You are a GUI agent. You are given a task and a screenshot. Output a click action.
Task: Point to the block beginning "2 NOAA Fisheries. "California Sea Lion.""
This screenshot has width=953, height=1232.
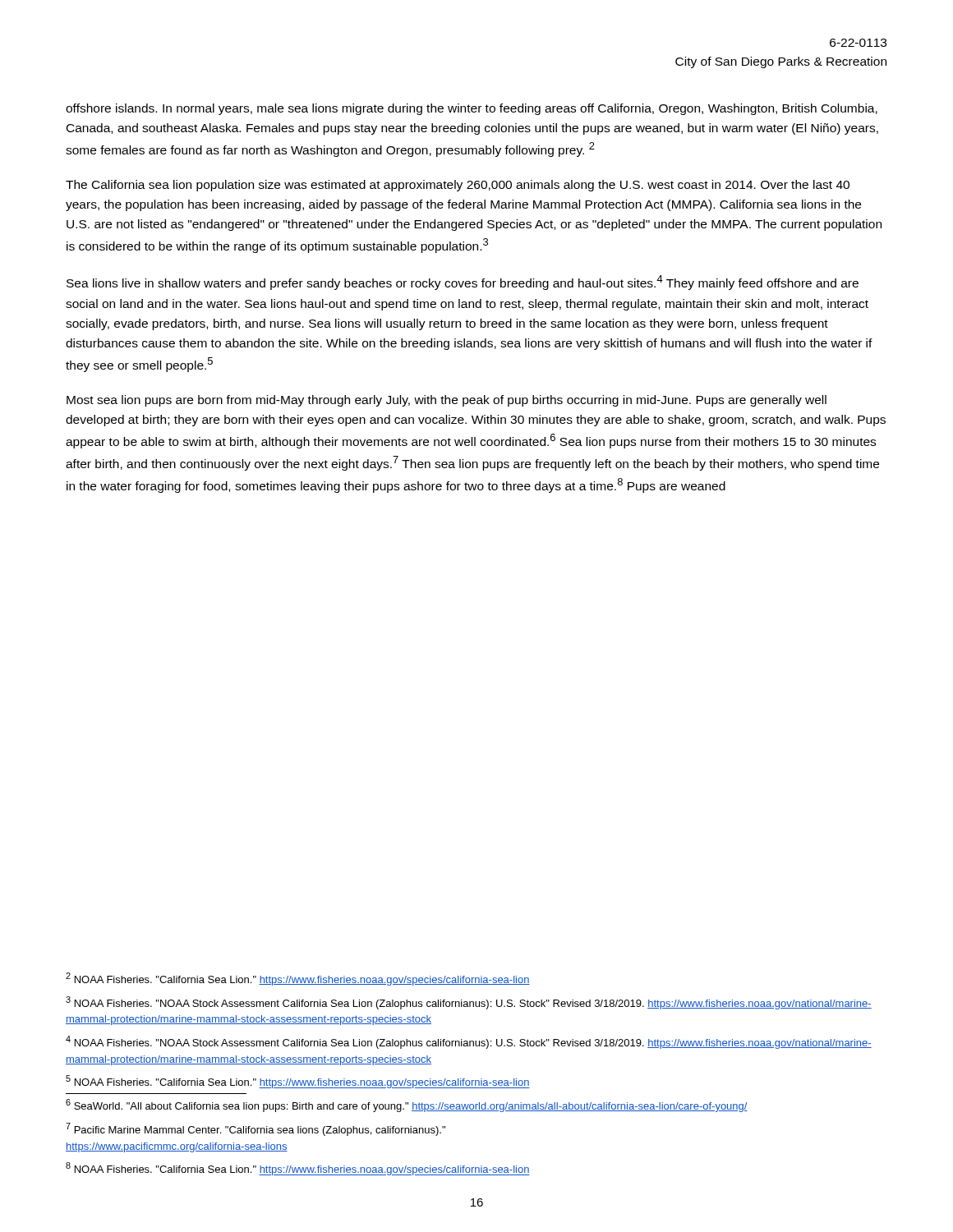(x=298, y=978)
